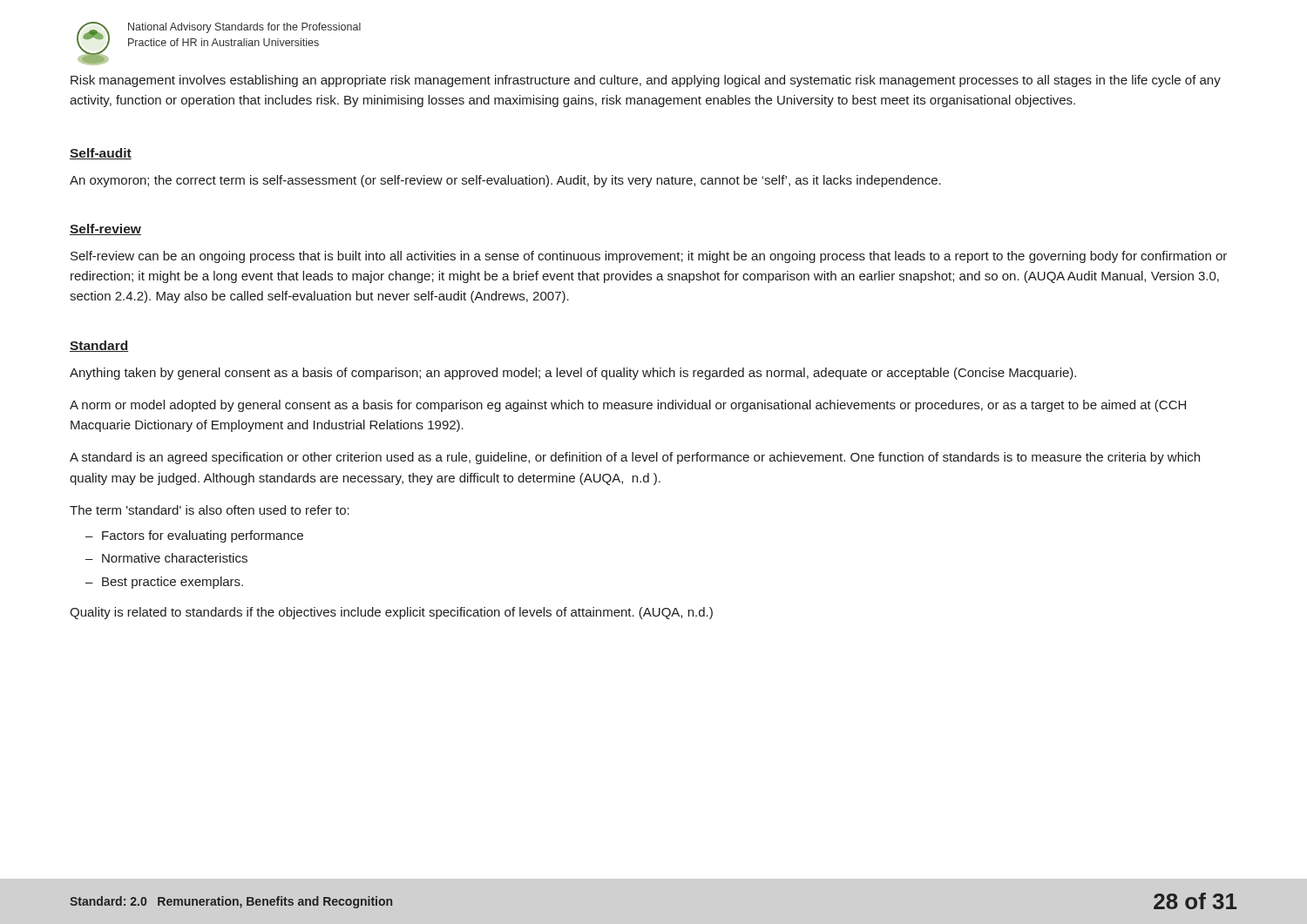Navigate to the block starting "Anything taken by general consent as a basis"
The height and width of the screenshot is (924, 1307).
574,372
